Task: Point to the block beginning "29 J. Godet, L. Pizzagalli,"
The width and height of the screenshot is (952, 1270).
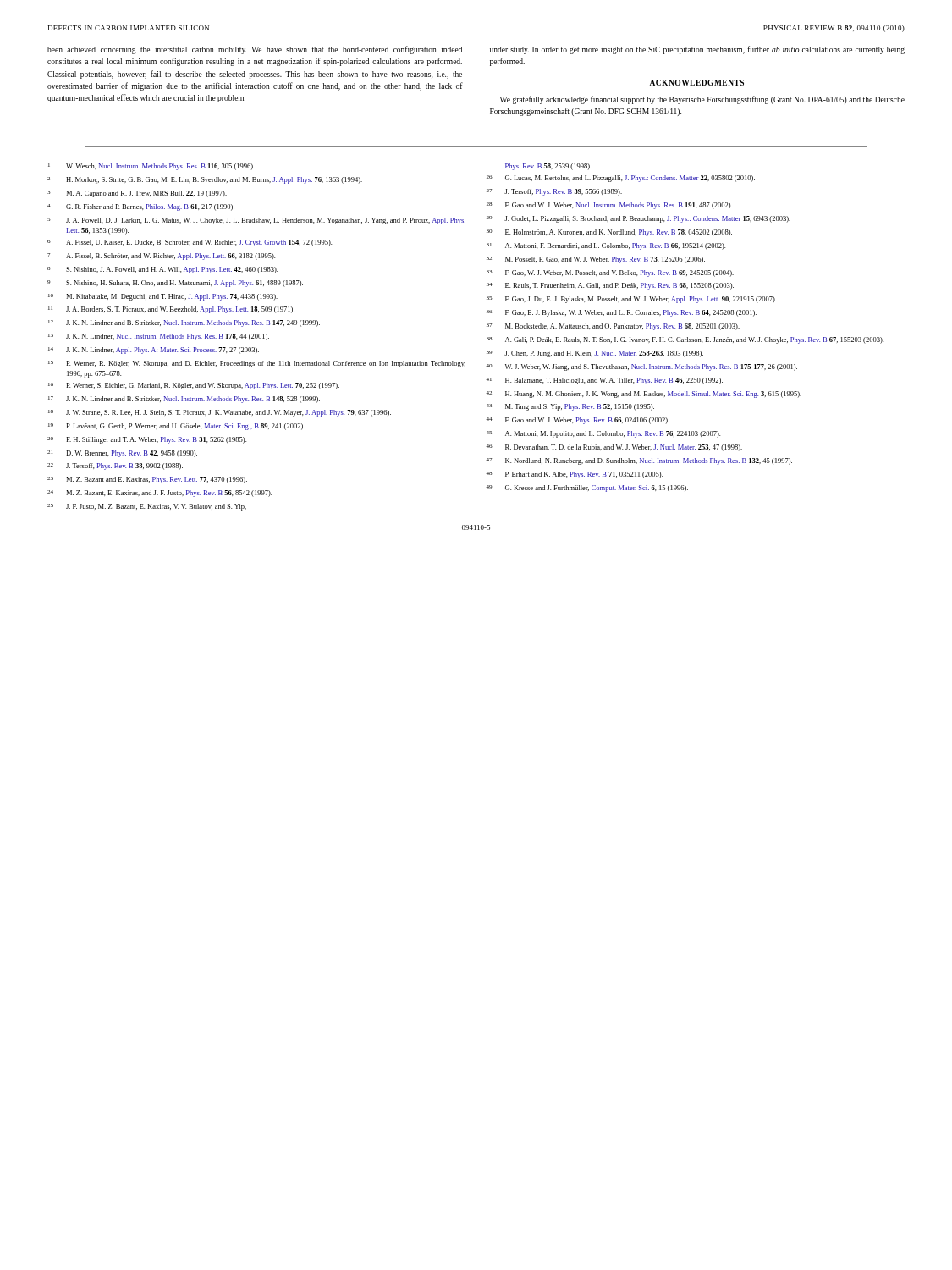Action: point(695,219)
